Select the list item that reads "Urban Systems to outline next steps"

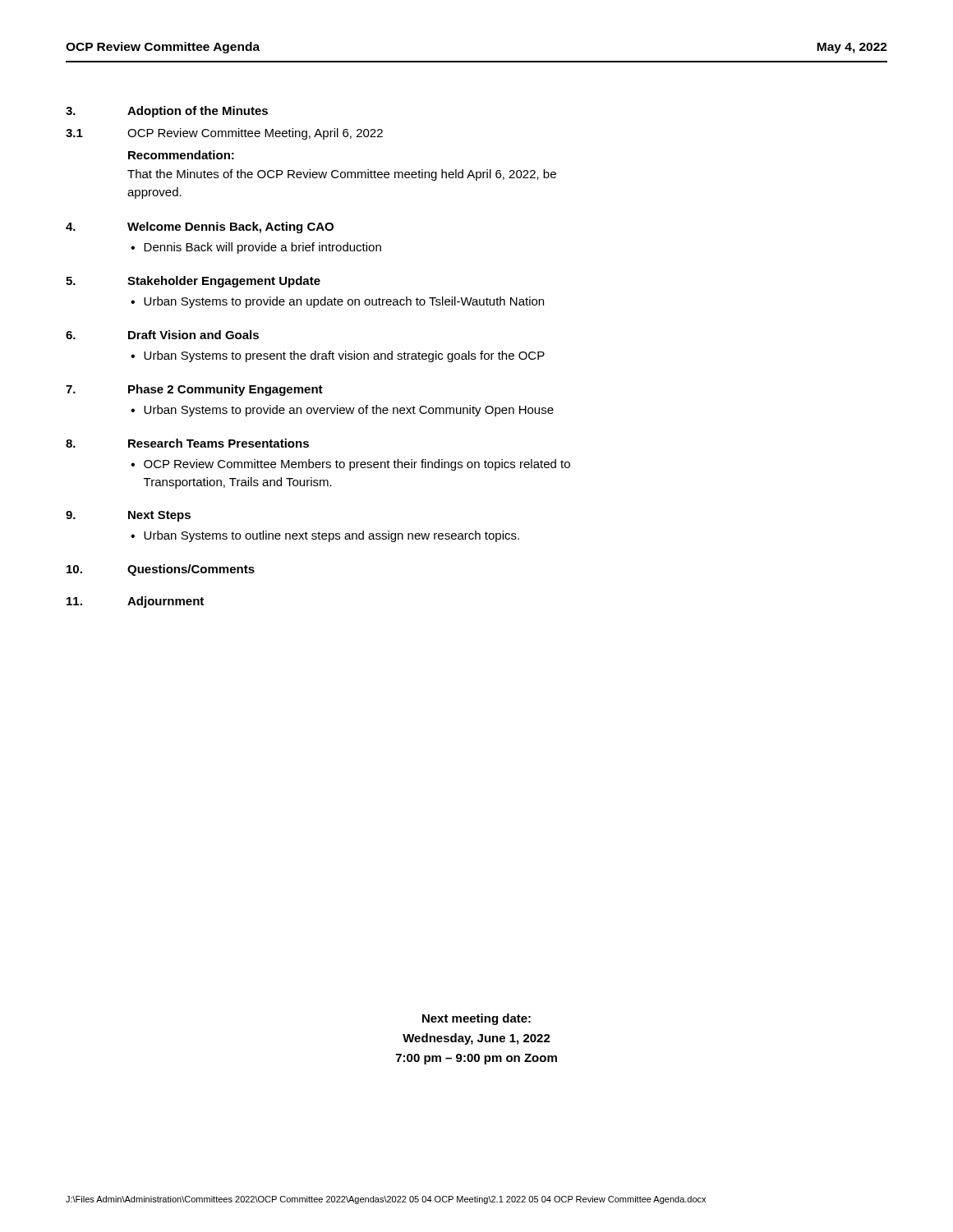[x=332, y=535]
